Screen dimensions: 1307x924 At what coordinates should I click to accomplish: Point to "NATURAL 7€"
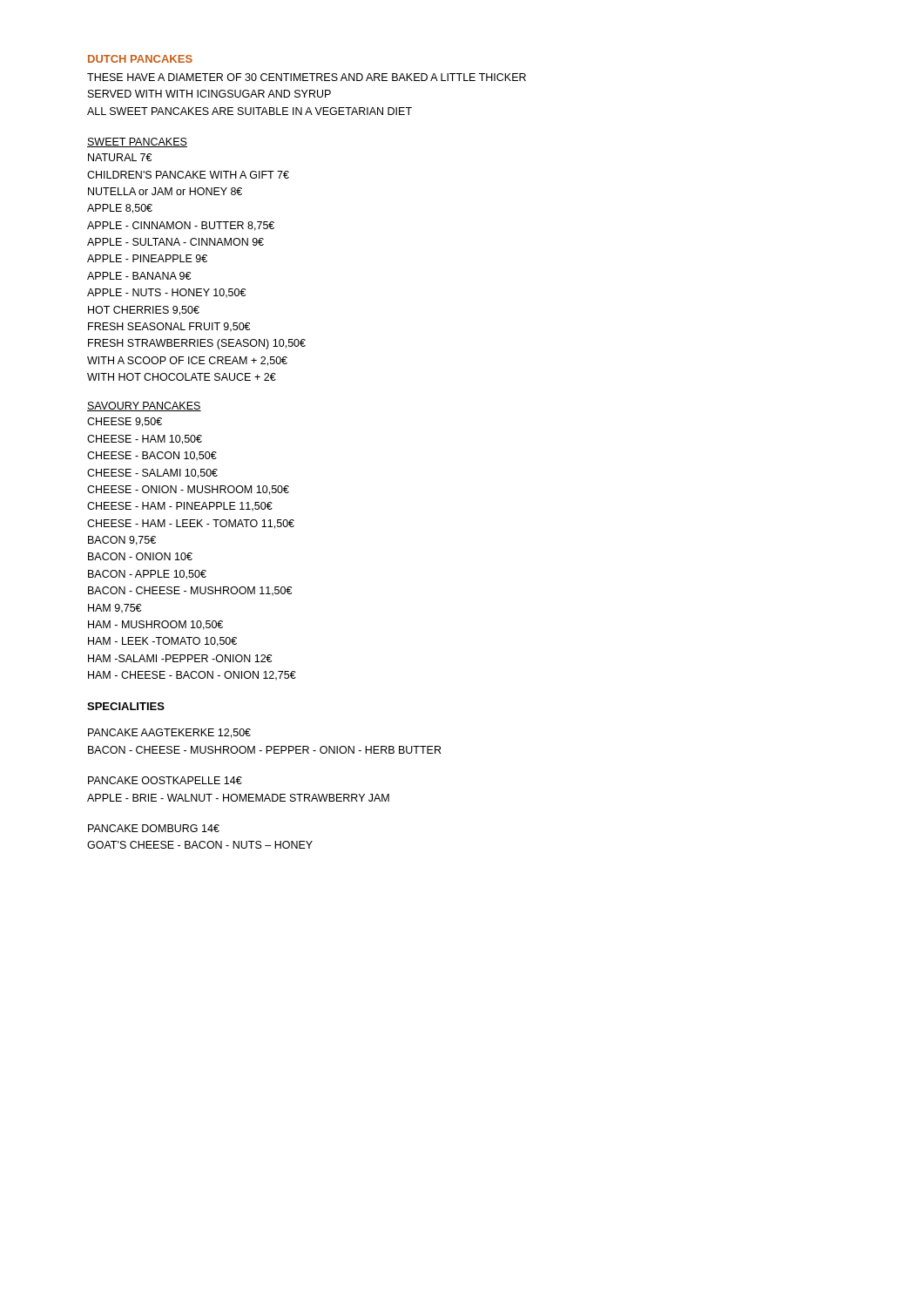click(x=119, y=158)
